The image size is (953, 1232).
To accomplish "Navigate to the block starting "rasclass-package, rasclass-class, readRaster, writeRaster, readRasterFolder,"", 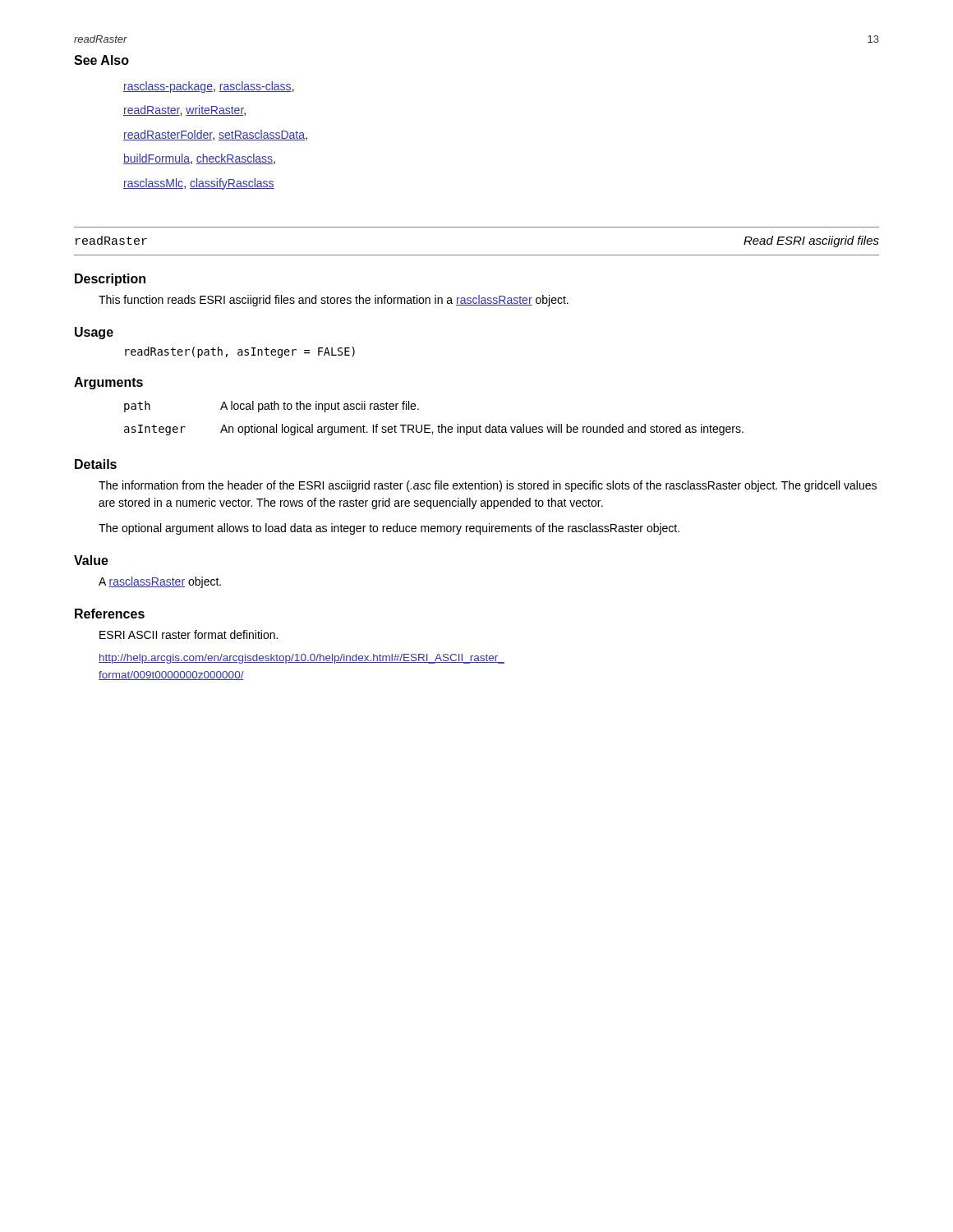I will [x=209, y=87].
